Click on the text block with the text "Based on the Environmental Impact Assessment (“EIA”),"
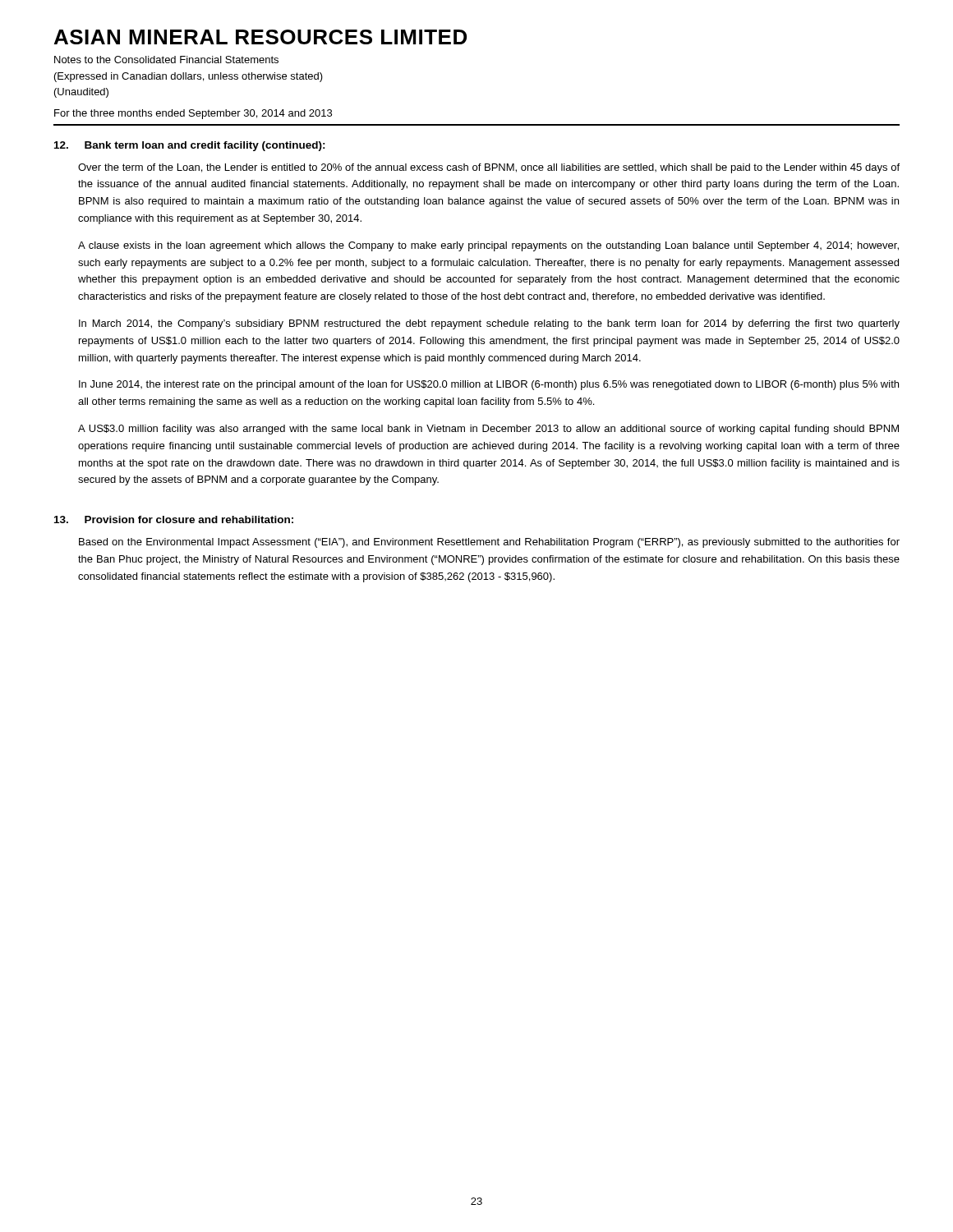 [x=489, y=559]
